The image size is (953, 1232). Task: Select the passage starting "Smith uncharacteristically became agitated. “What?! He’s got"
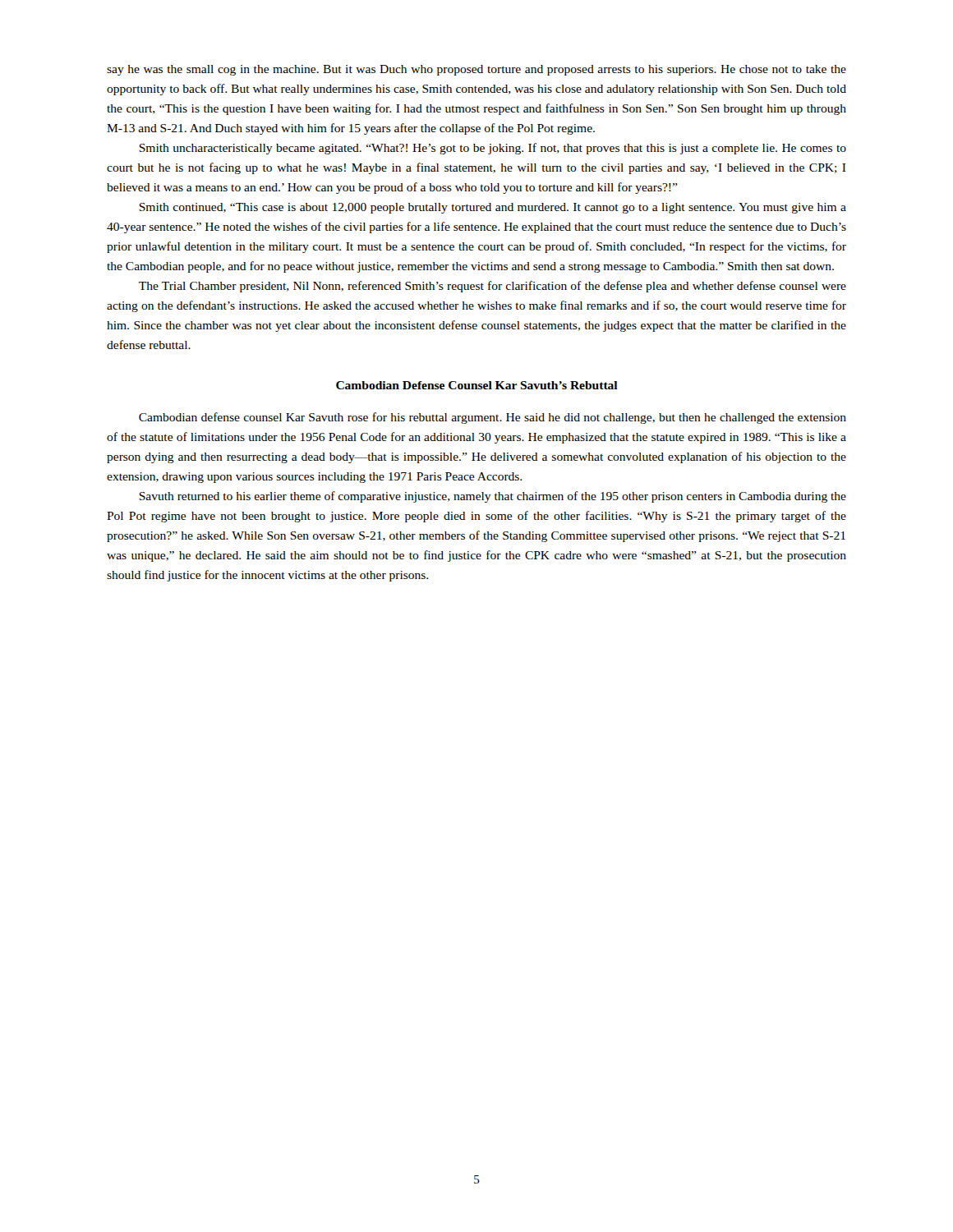tap(476, 168)
